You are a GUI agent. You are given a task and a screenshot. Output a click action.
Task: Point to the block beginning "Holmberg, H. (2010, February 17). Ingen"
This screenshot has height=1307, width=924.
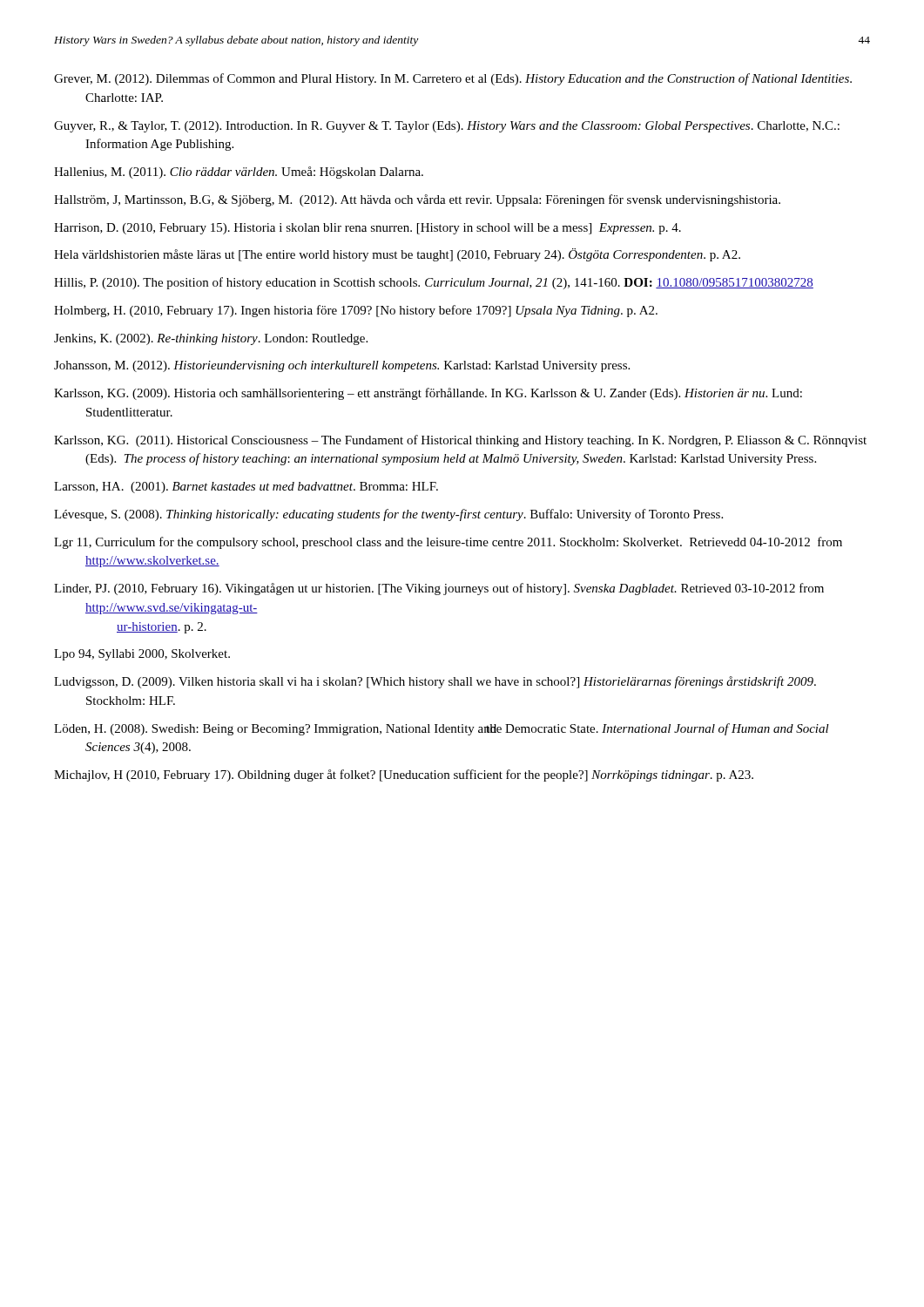click(356, 310)
